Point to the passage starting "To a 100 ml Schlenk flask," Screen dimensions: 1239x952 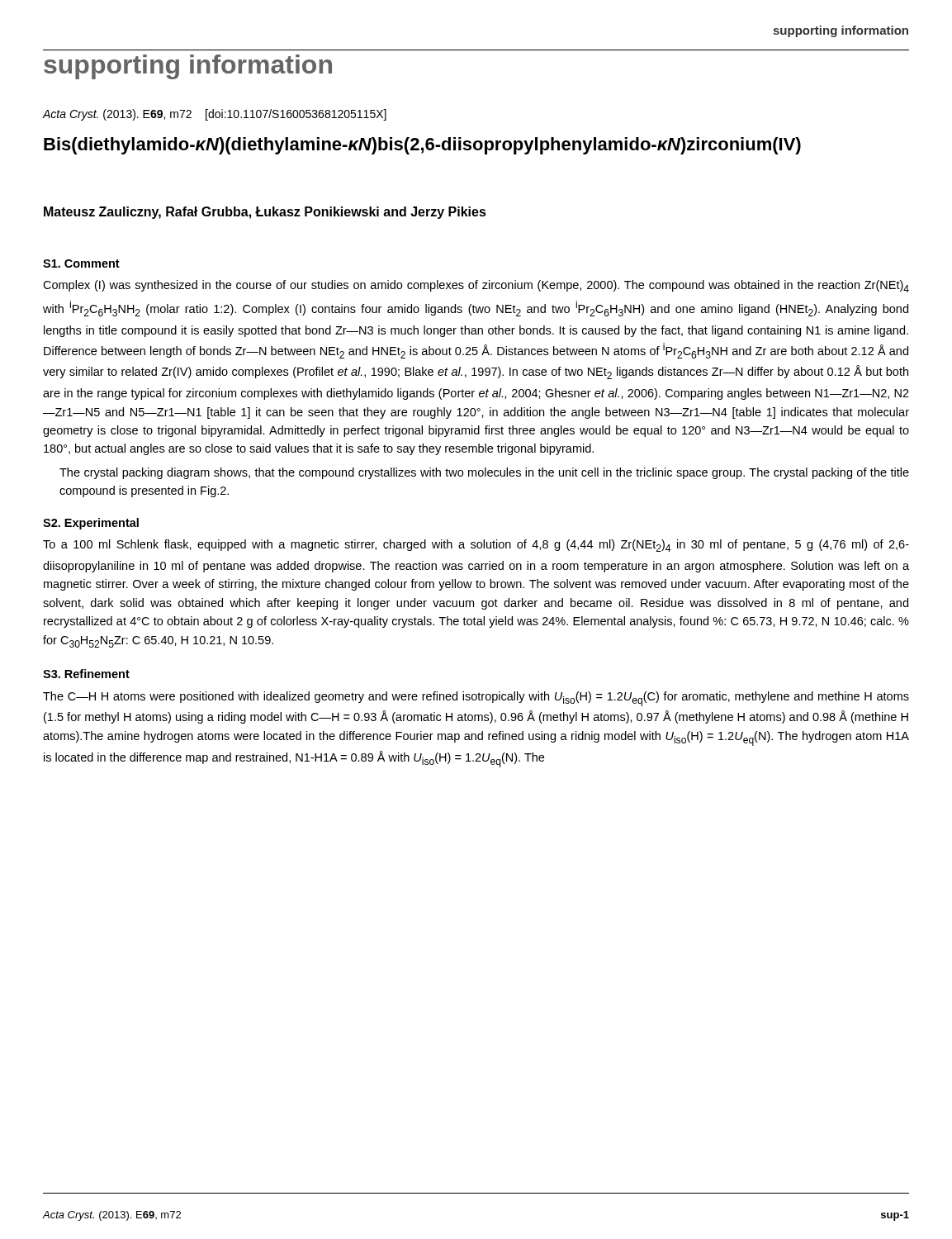click(476, 594)
